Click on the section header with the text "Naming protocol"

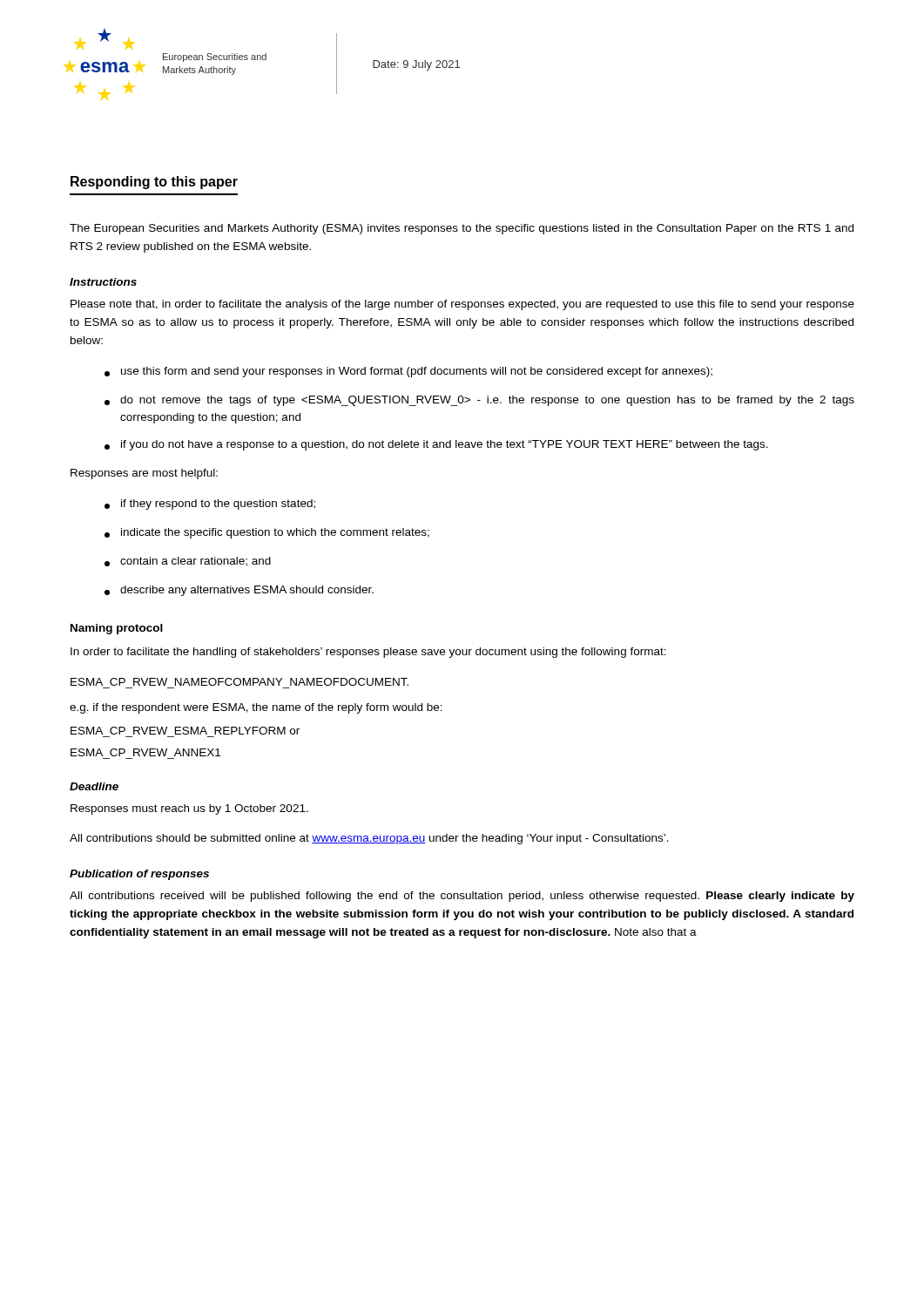(116, 628)
